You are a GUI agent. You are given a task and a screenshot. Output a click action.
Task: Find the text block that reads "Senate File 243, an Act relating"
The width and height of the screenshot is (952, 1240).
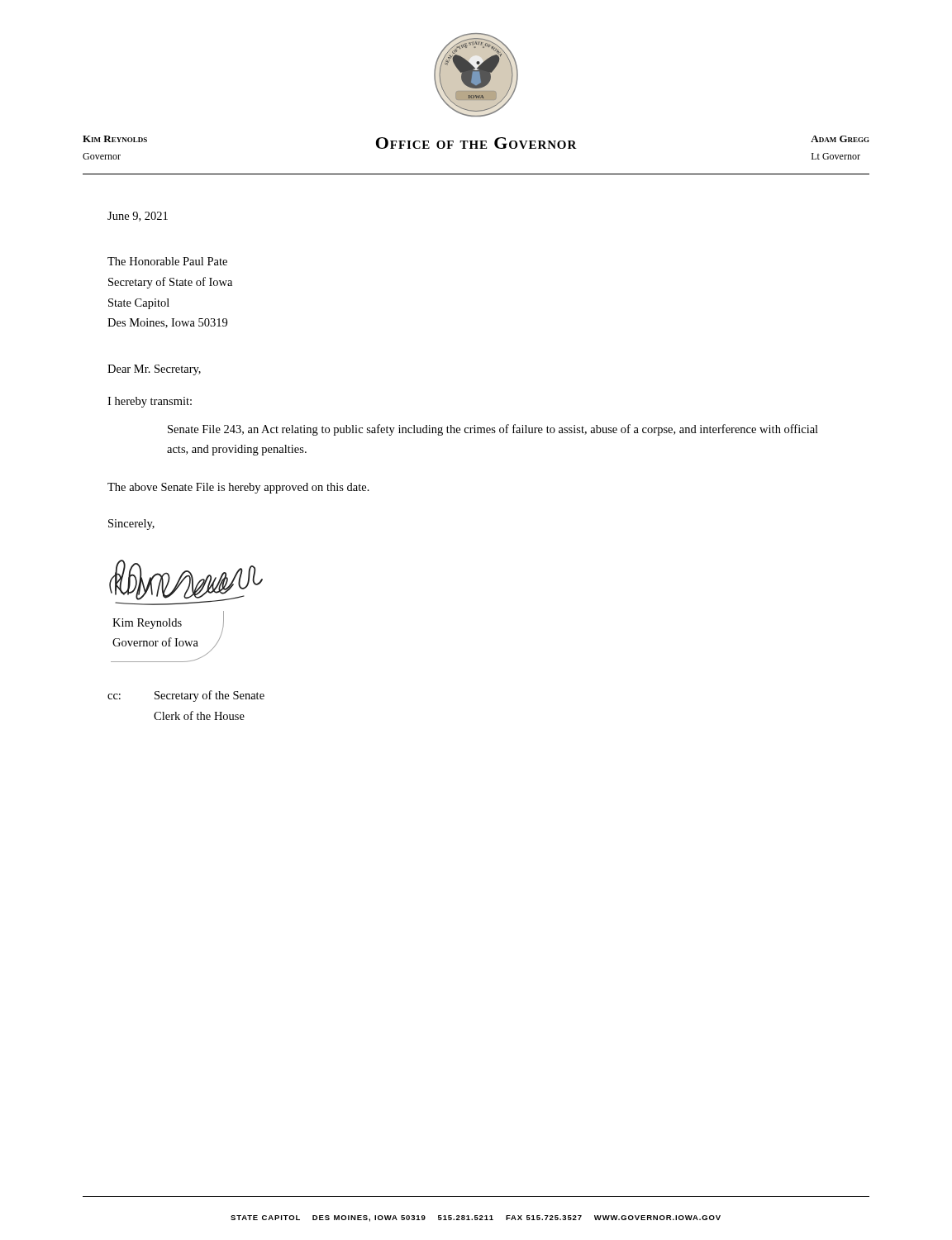[x=493, y=439]
